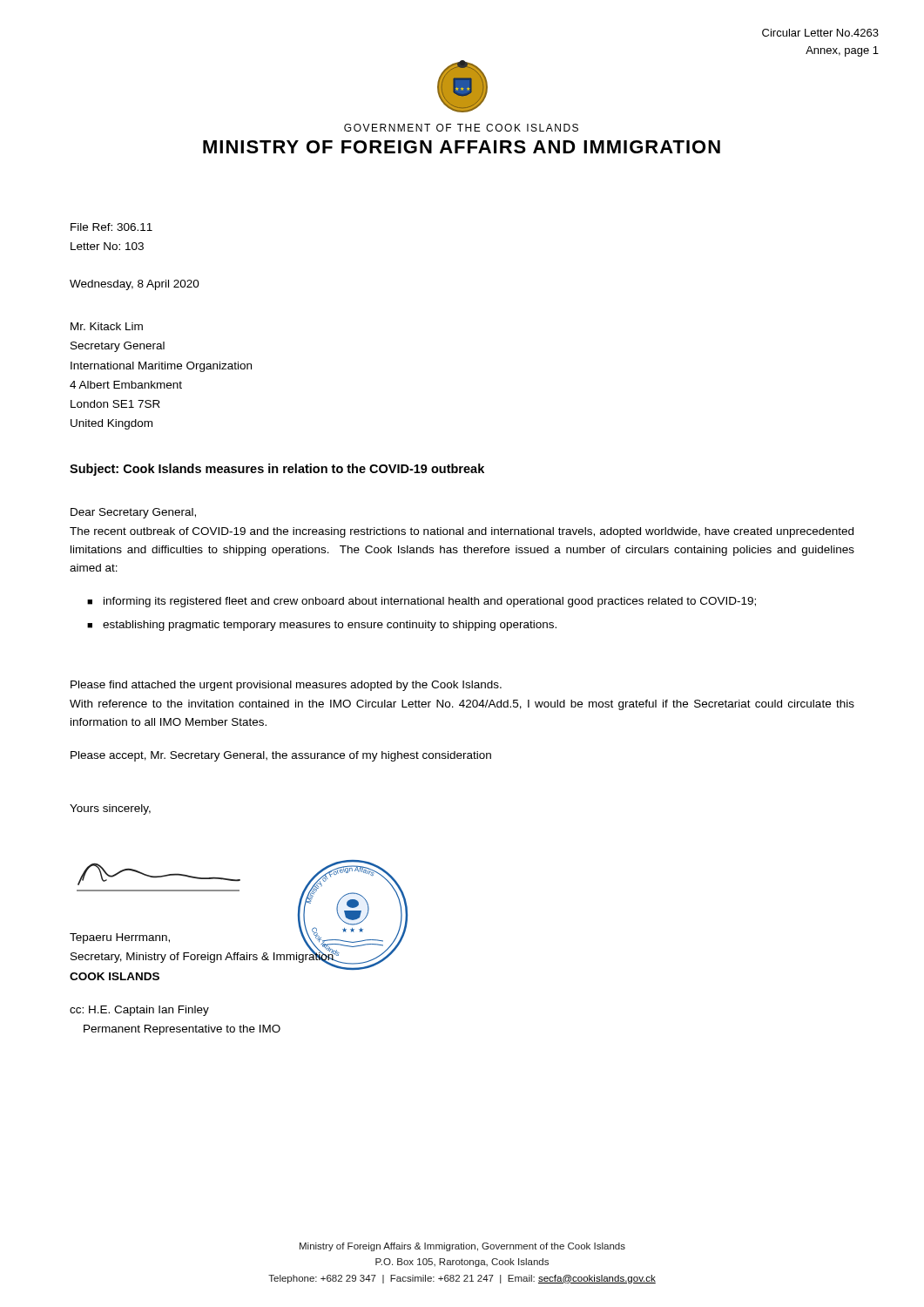Viewport: 924px width, 1307px height.
Task: Click on the text block with the text "The recent outbreak"
Action: [x=462, y=549]
